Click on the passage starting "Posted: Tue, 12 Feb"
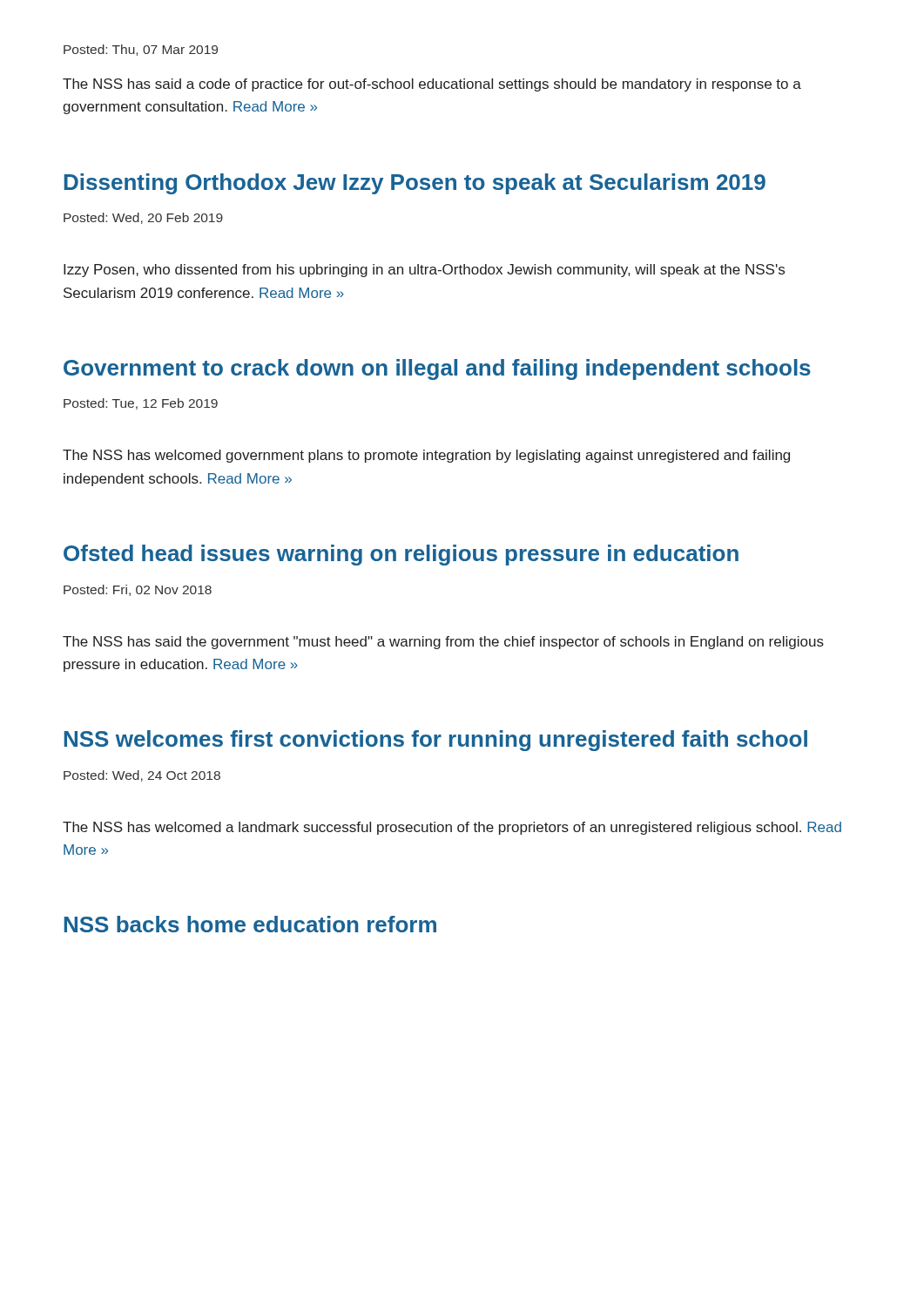 tap(140, 403)
